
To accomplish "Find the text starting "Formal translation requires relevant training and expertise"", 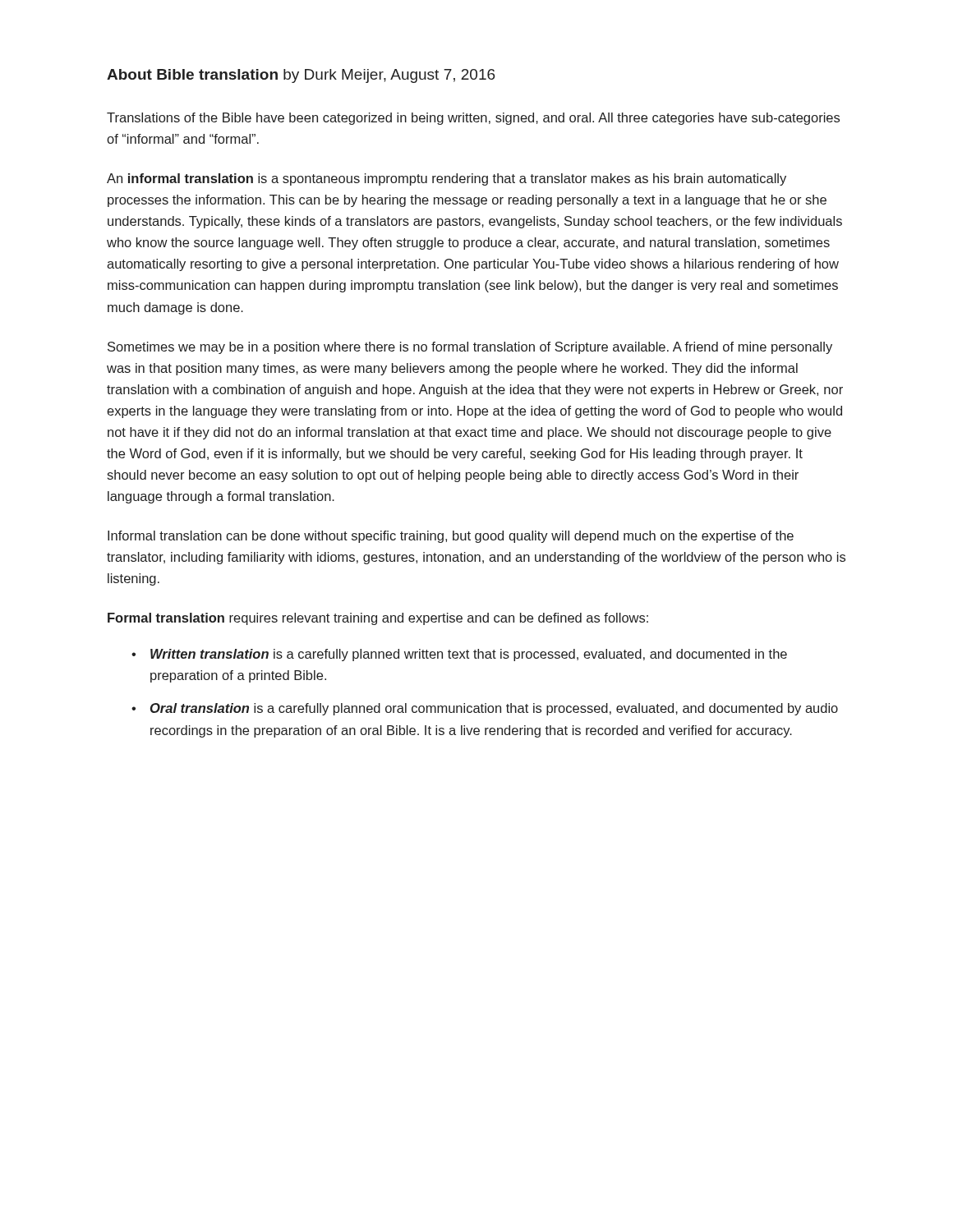I will click(x=378, y=618).
